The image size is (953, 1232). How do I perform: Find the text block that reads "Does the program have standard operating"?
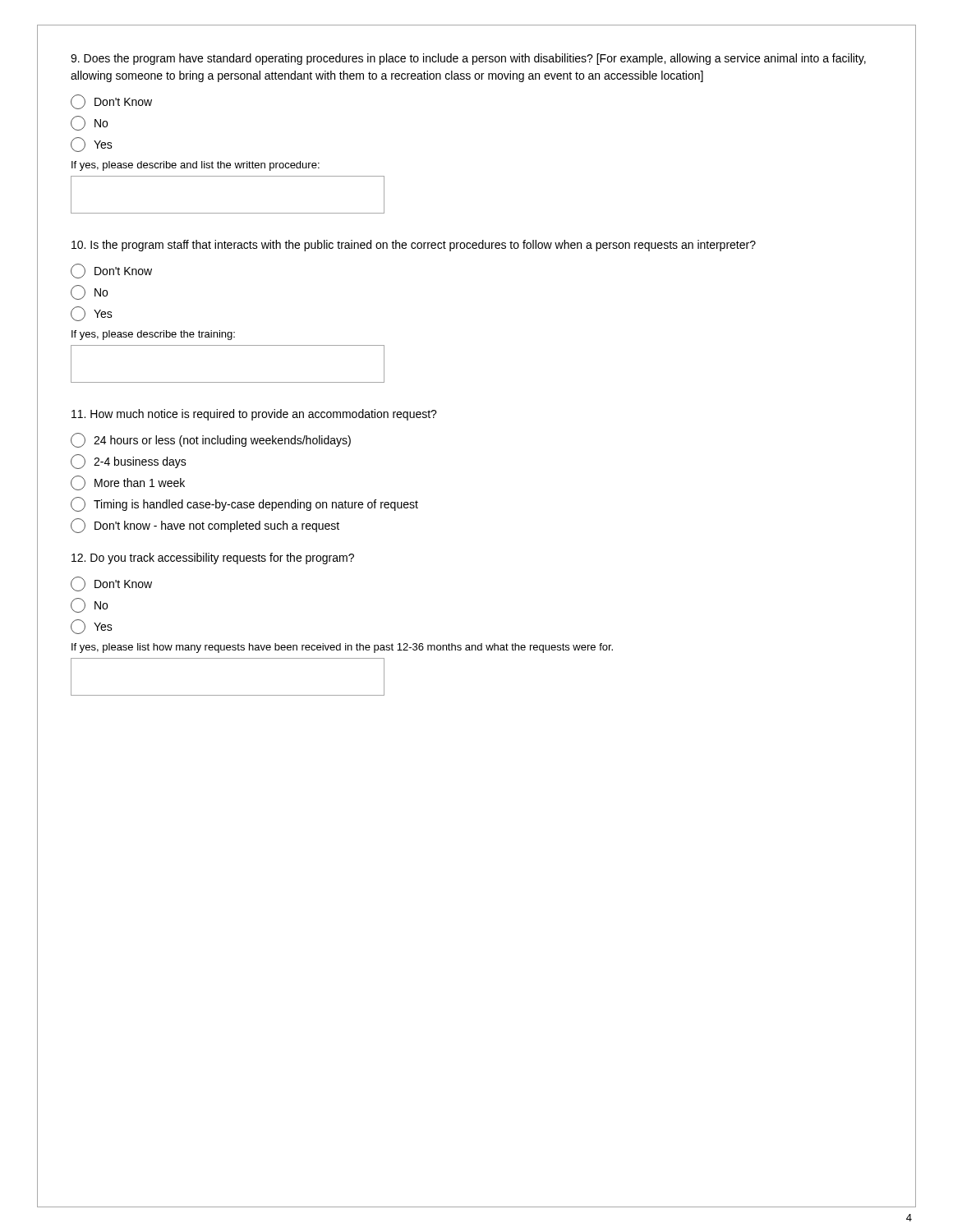pos(468,67)
